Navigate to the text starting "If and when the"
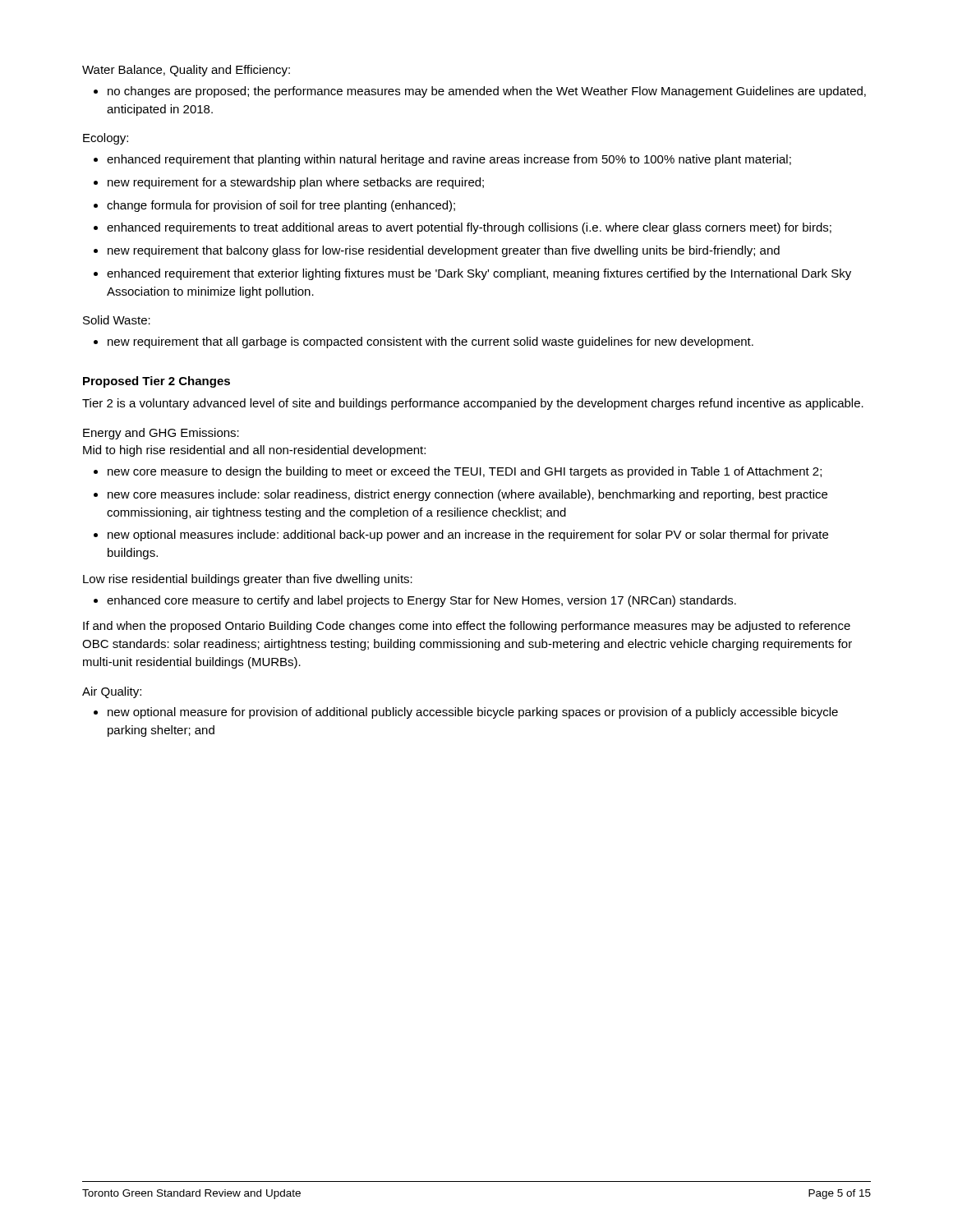 (x=467, y=644)
